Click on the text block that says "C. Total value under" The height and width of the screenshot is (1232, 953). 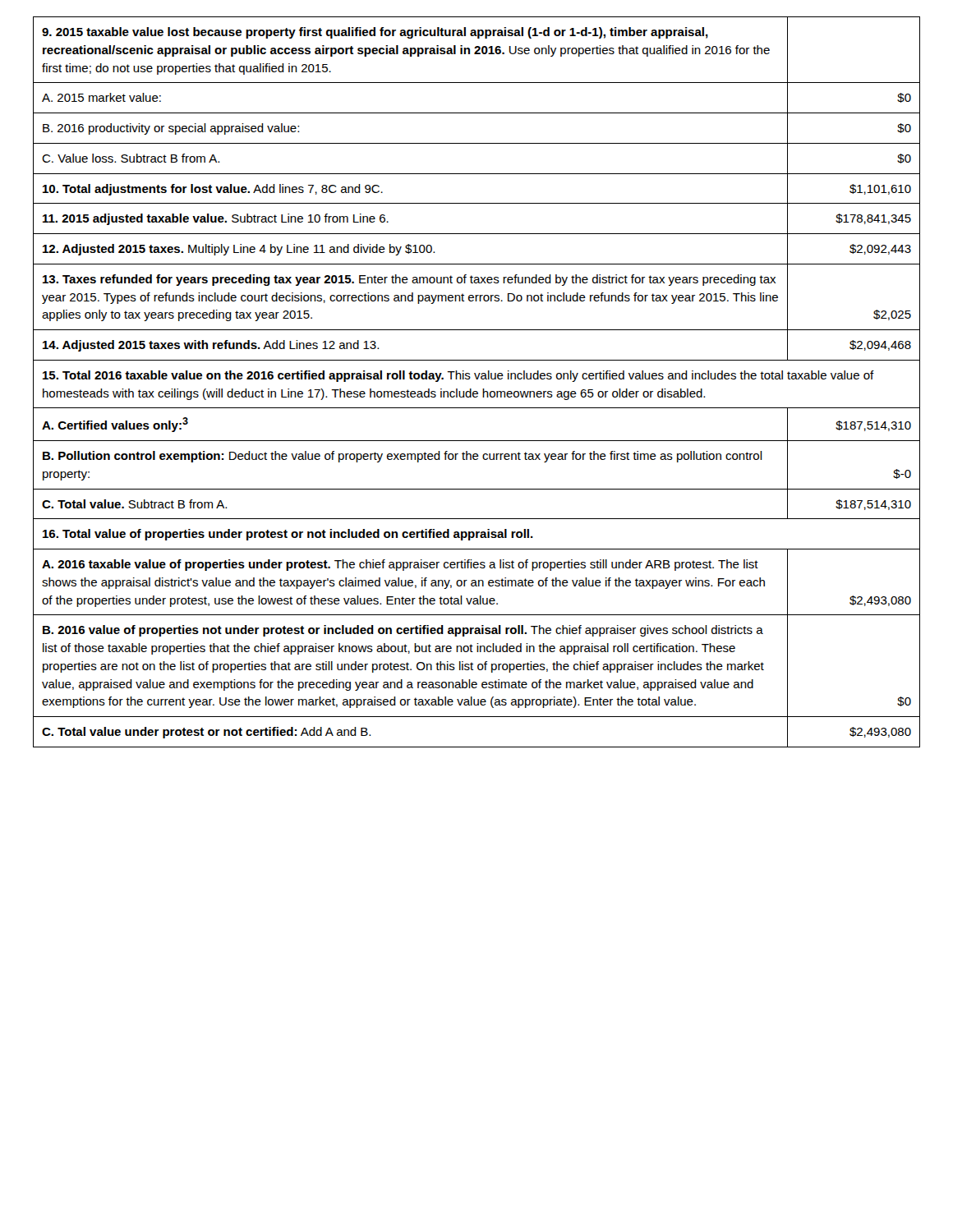tap(476, 732)
